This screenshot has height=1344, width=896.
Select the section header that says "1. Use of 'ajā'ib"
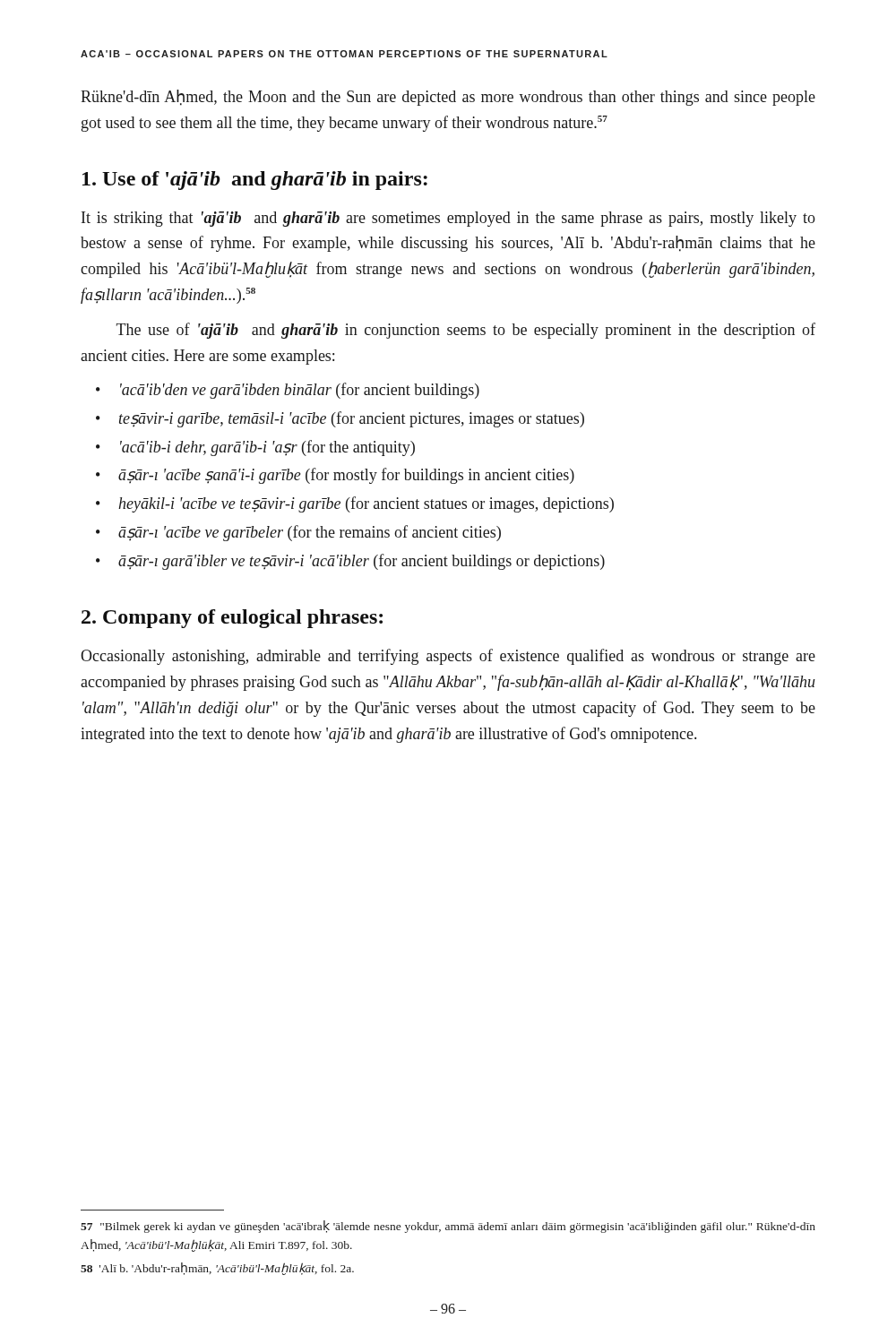tap(255, 178)
